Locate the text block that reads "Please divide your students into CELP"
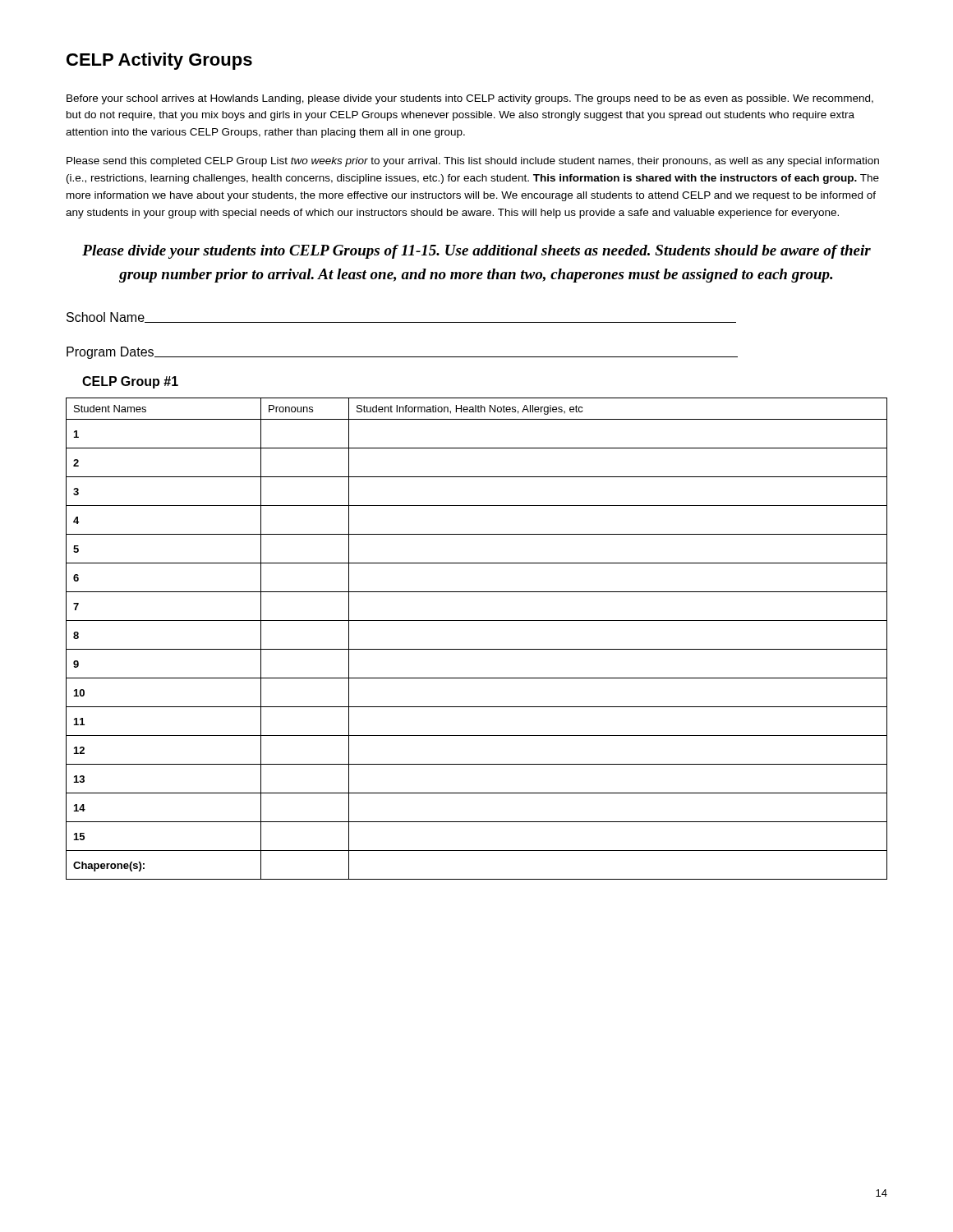Viewport: 953px width, 1232px height. (476, 263)
